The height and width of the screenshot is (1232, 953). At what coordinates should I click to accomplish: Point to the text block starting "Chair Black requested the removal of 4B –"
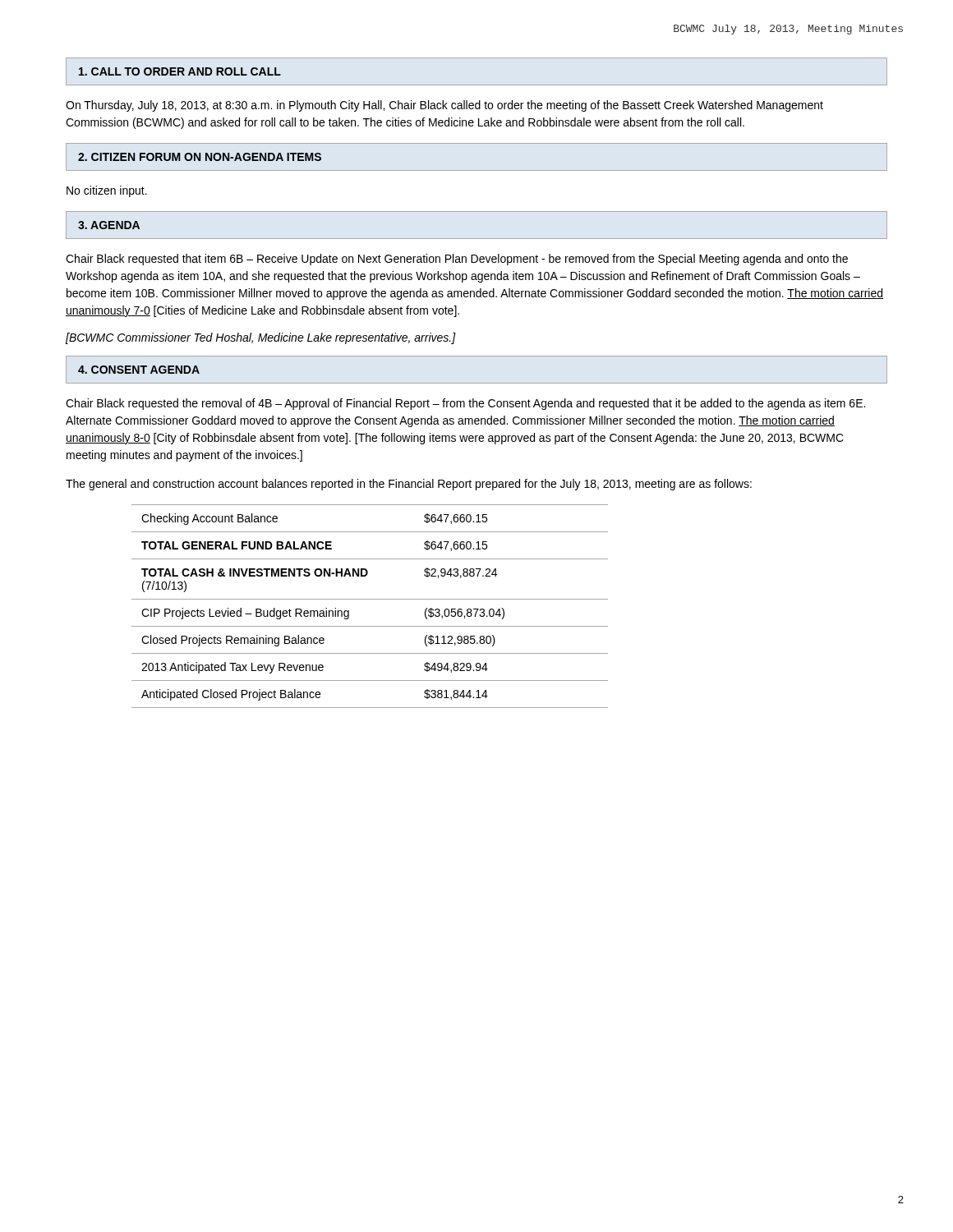466,429
